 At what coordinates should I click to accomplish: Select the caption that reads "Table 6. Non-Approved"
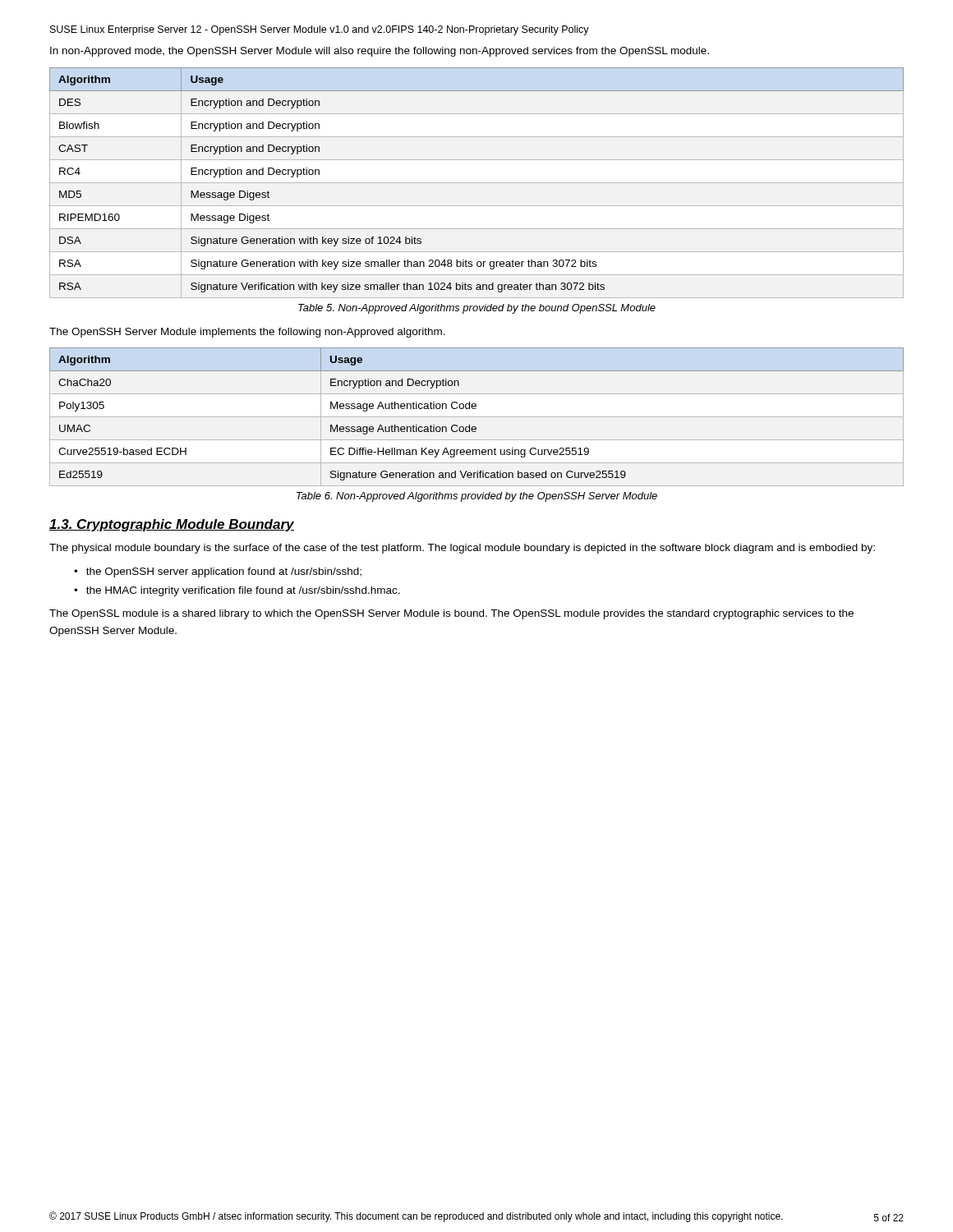476,495
